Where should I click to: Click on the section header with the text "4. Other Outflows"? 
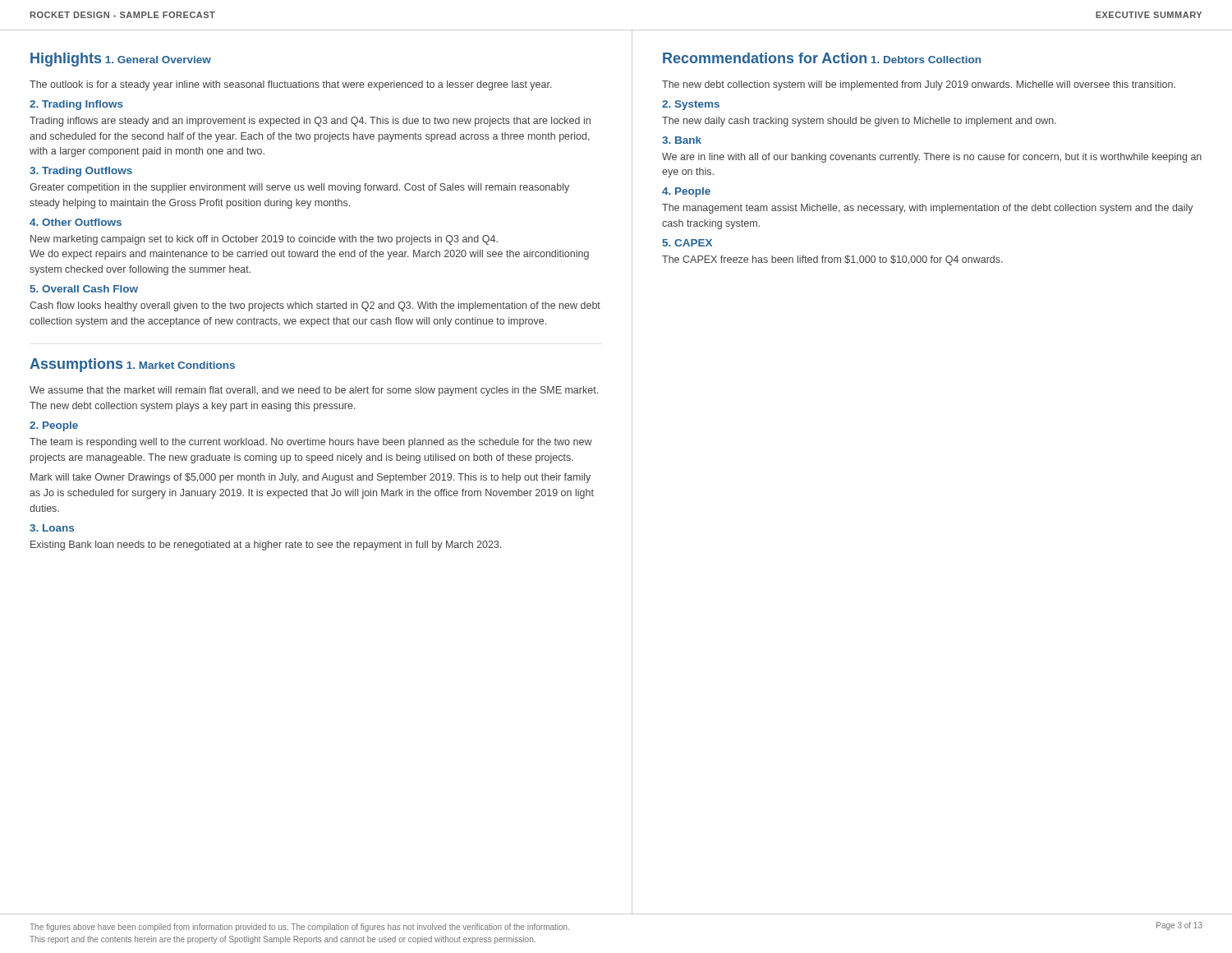tap(76, 222)
